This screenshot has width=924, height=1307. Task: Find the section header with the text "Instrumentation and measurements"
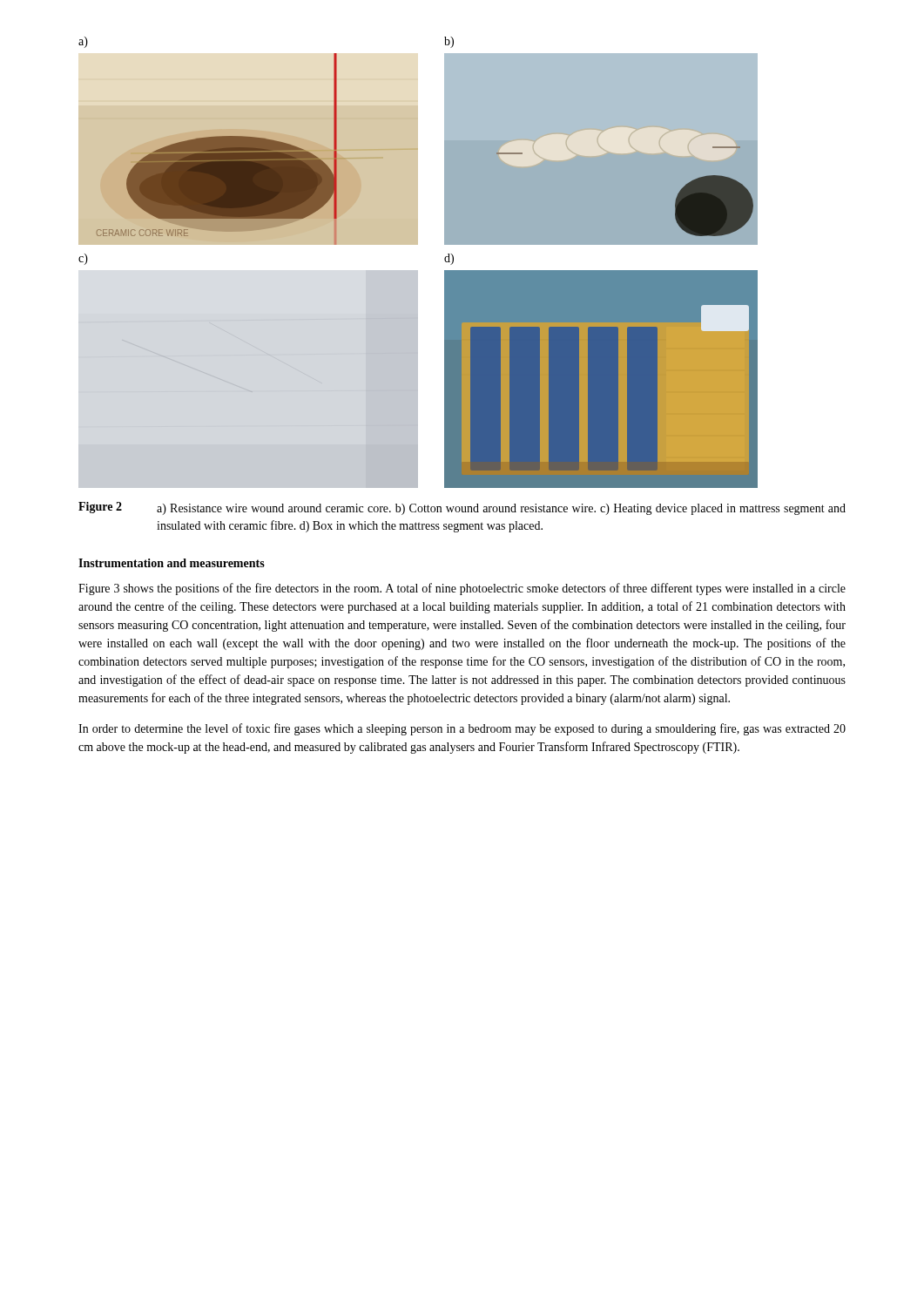coord(171,563)
